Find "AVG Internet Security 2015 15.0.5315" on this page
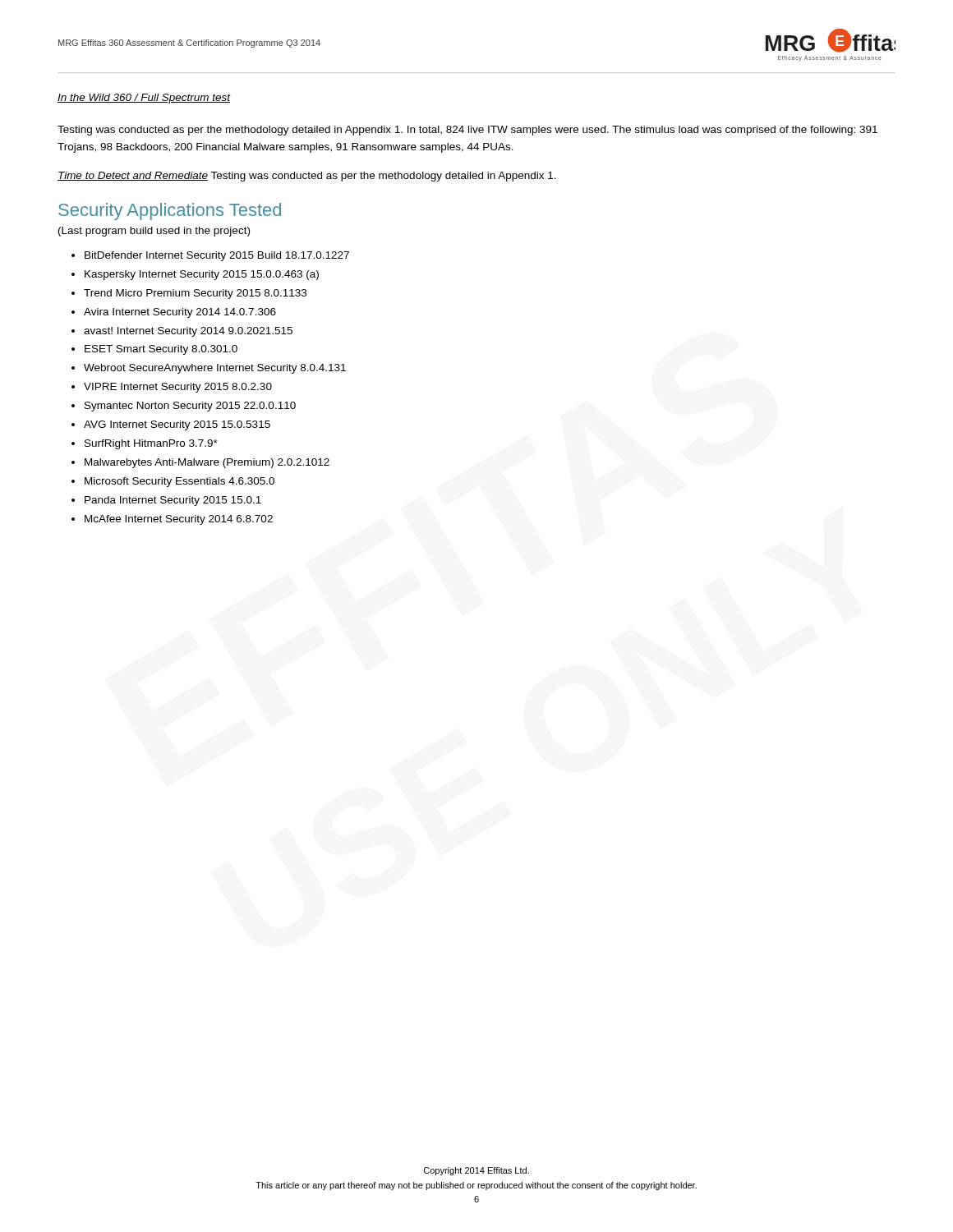The height and width of the screenshot is (1232, 953). (x=177, y=424)
